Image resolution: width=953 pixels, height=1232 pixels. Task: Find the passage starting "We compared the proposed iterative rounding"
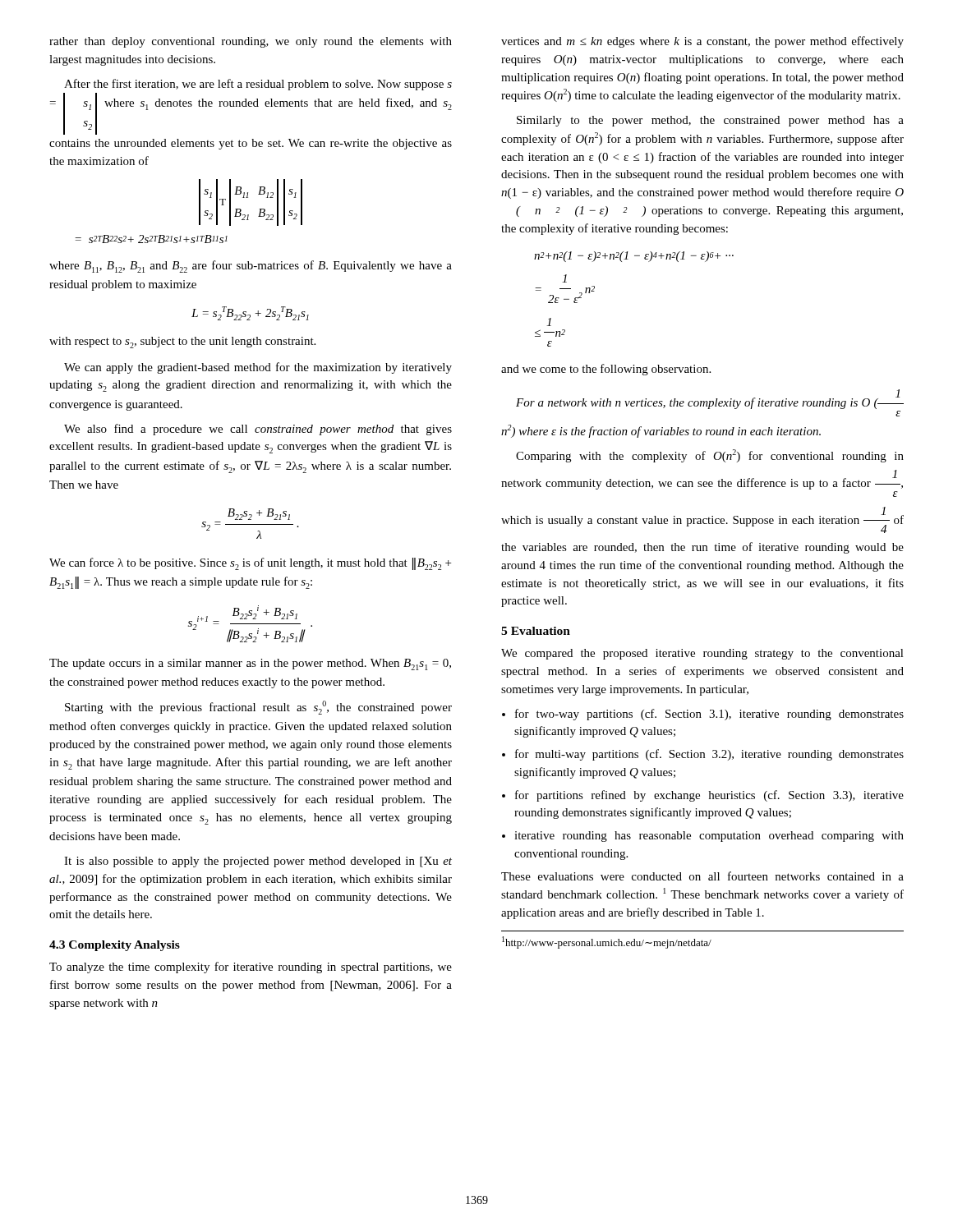(702, 672)
